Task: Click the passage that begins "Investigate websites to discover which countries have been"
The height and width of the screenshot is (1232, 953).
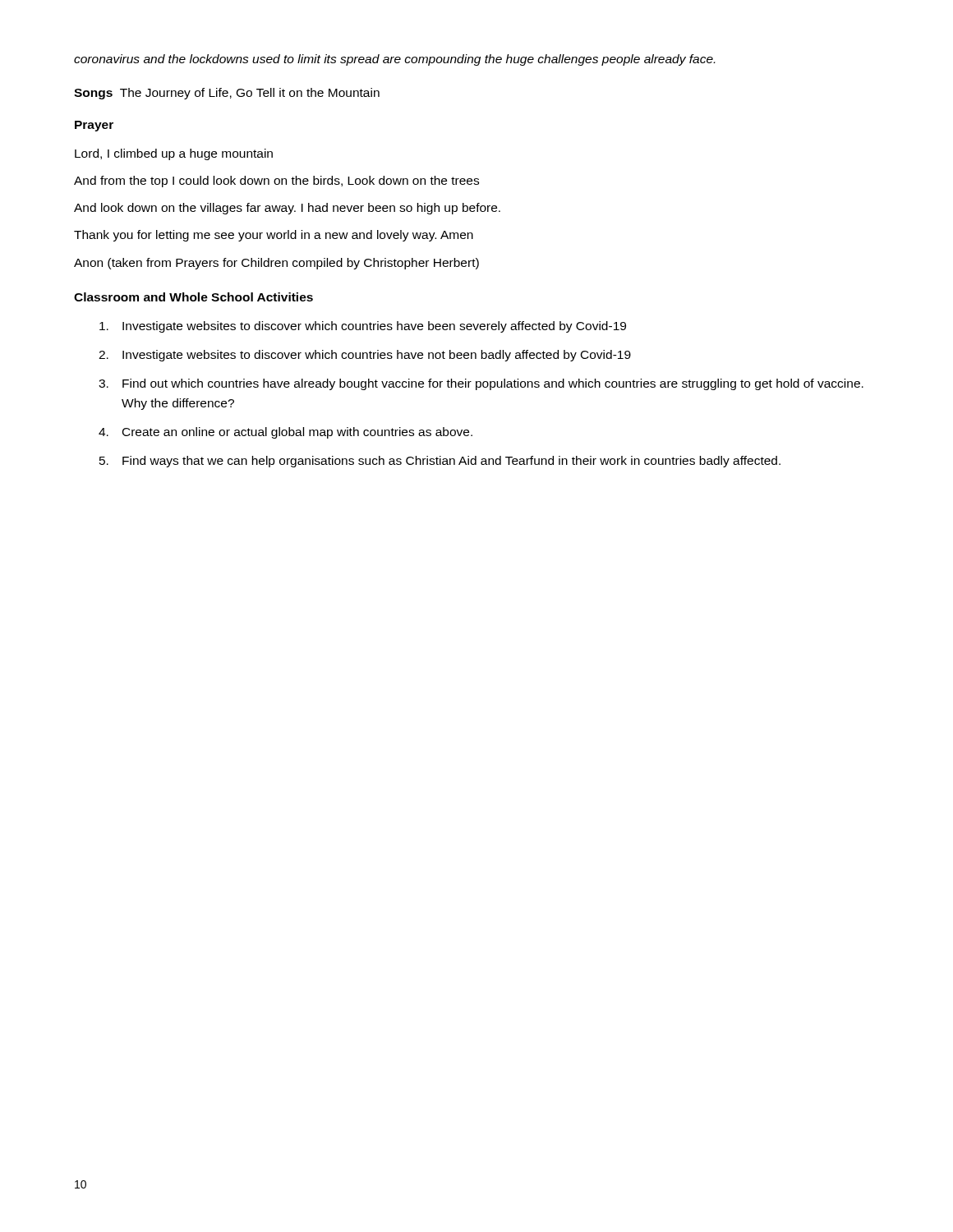Action: (x=489, y=326)
